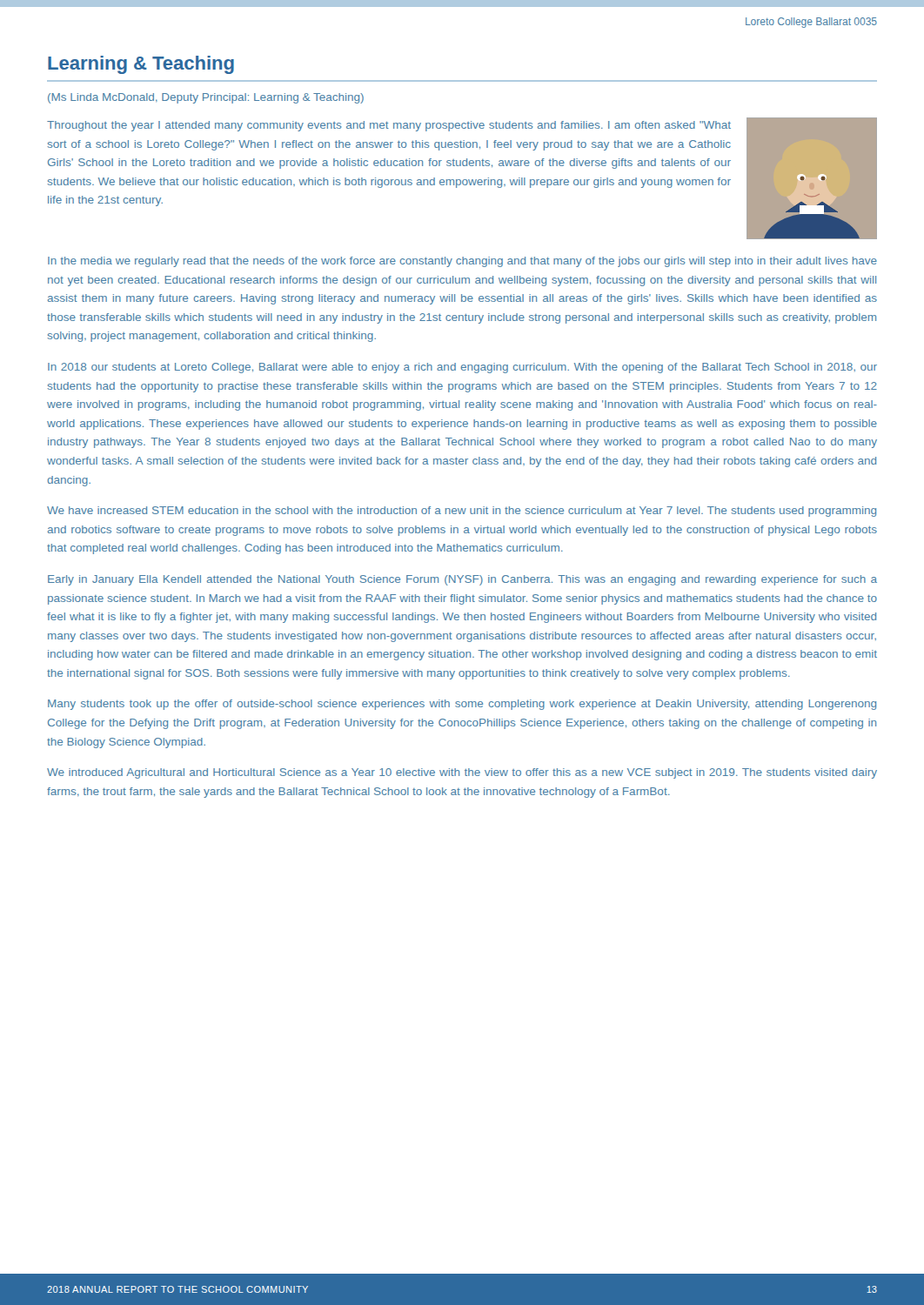Locate the block of text that opens with "We introduced Agricultural and Horticultural Science"

coord(462,782)
